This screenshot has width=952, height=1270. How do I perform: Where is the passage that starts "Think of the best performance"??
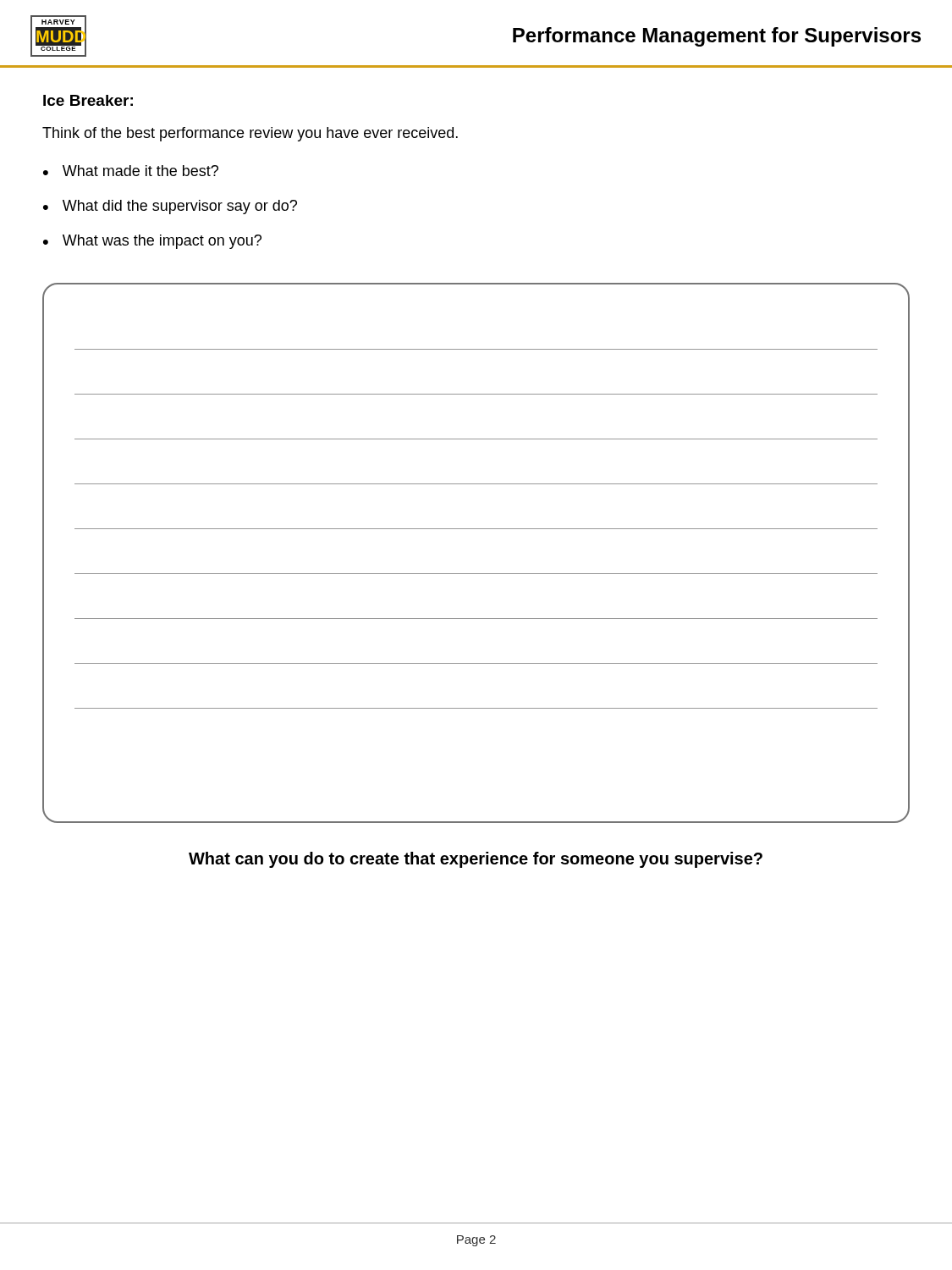pos(251,133)
